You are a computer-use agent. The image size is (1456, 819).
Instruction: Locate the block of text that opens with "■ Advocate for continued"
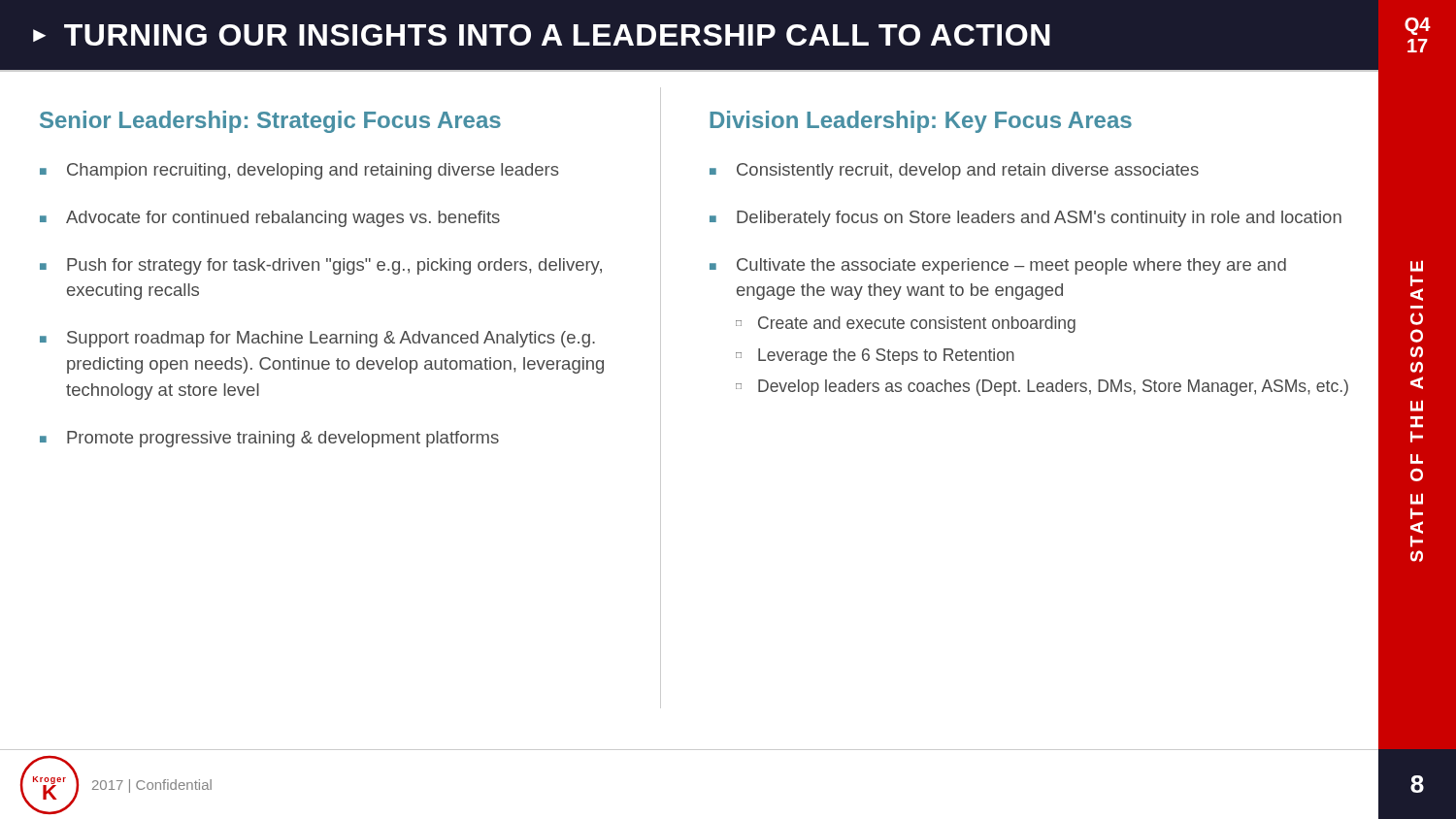tap(270, 218)
